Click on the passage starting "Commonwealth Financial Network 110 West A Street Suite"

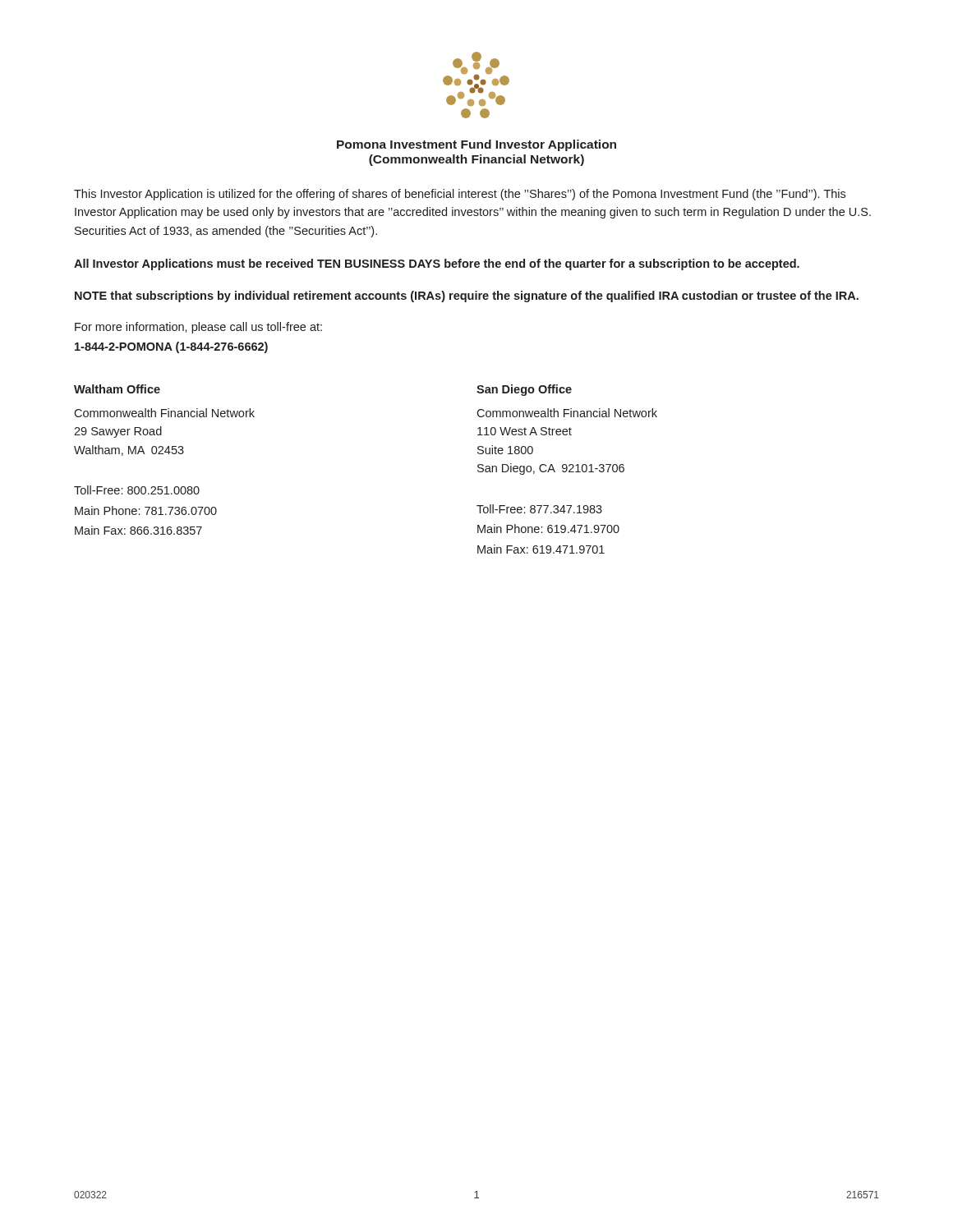[x=567, y=441]
